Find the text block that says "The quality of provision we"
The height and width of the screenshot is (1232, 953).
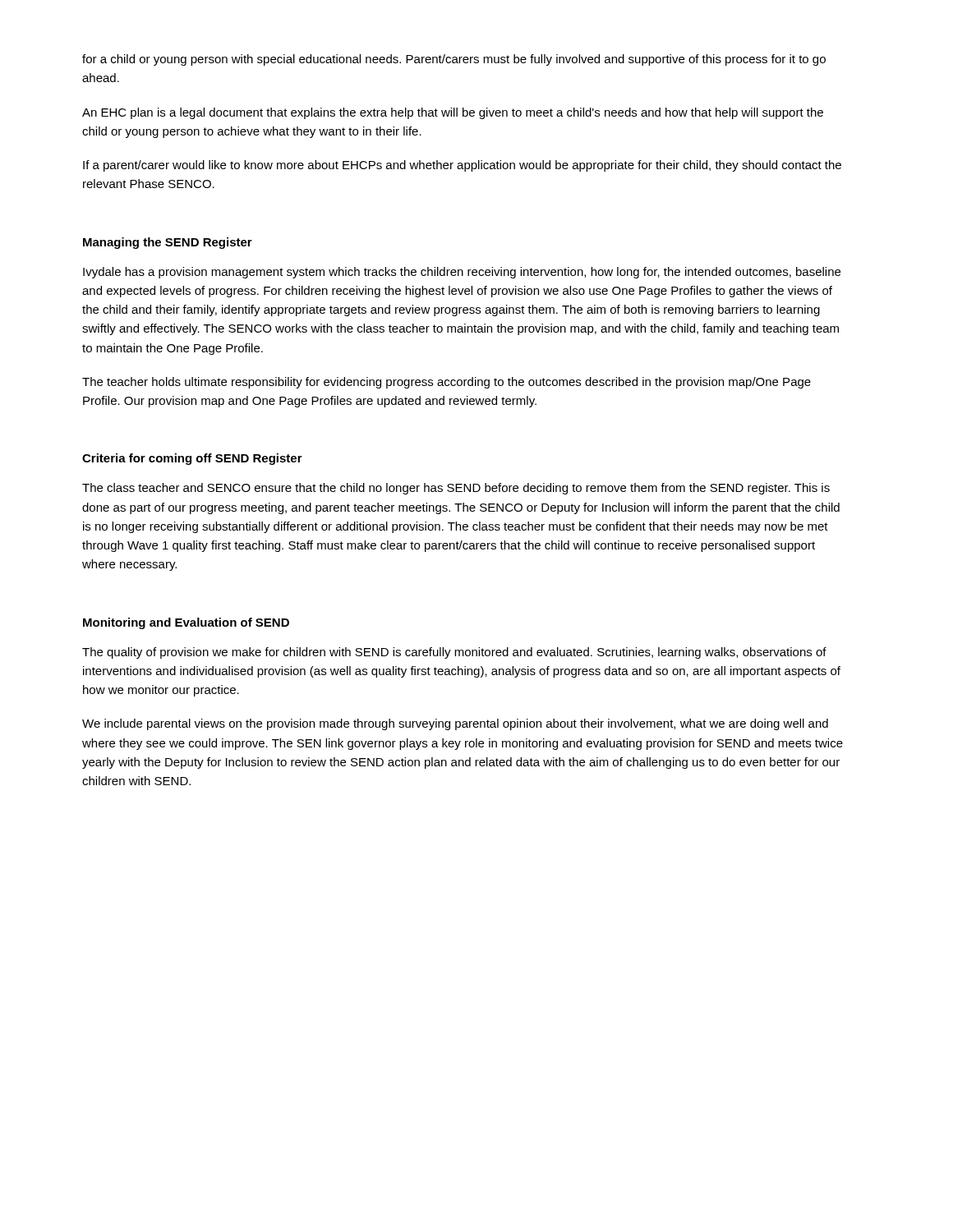[461, 670]
